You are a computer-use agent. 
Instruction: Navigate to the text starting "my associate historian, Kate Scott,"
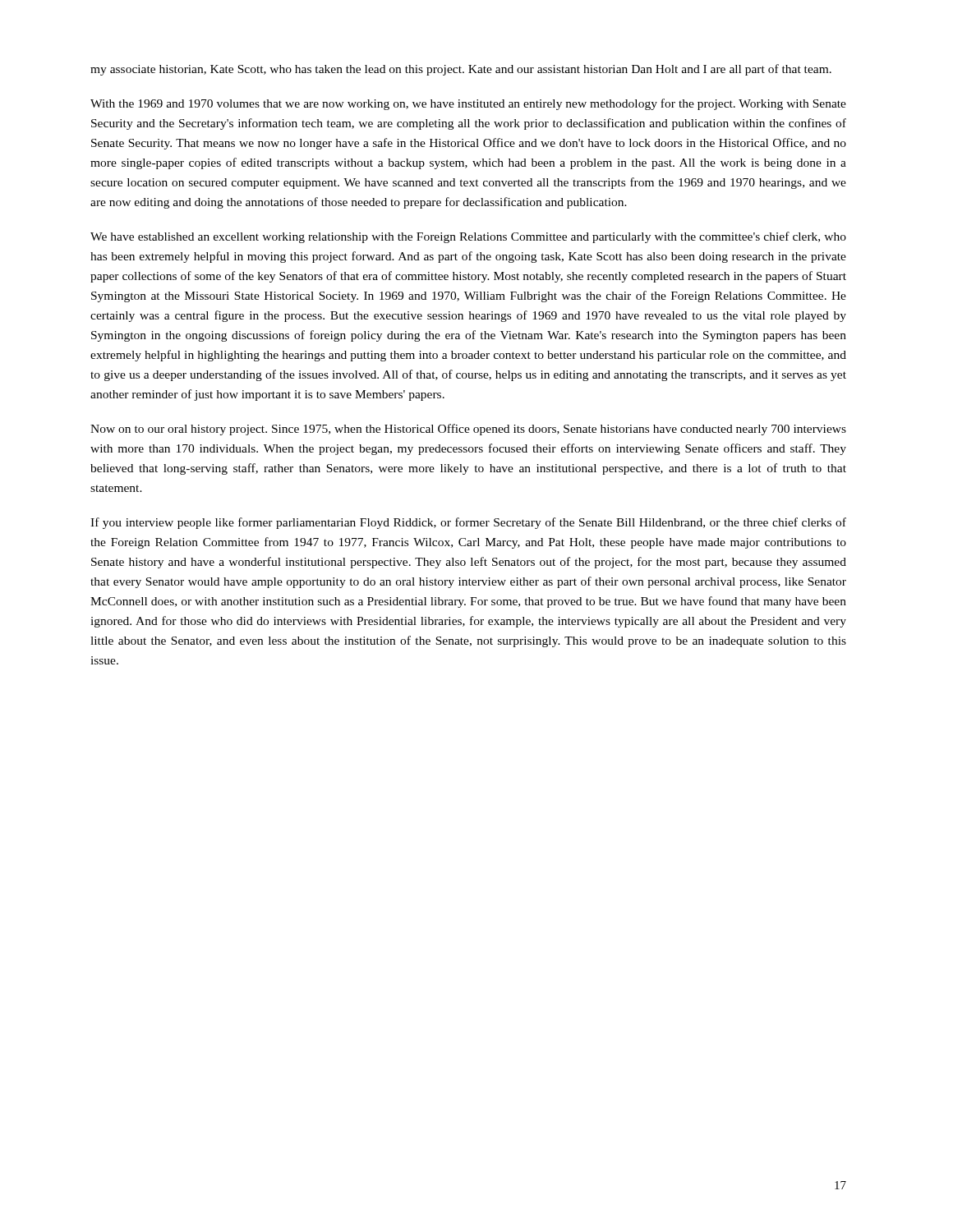461,69
